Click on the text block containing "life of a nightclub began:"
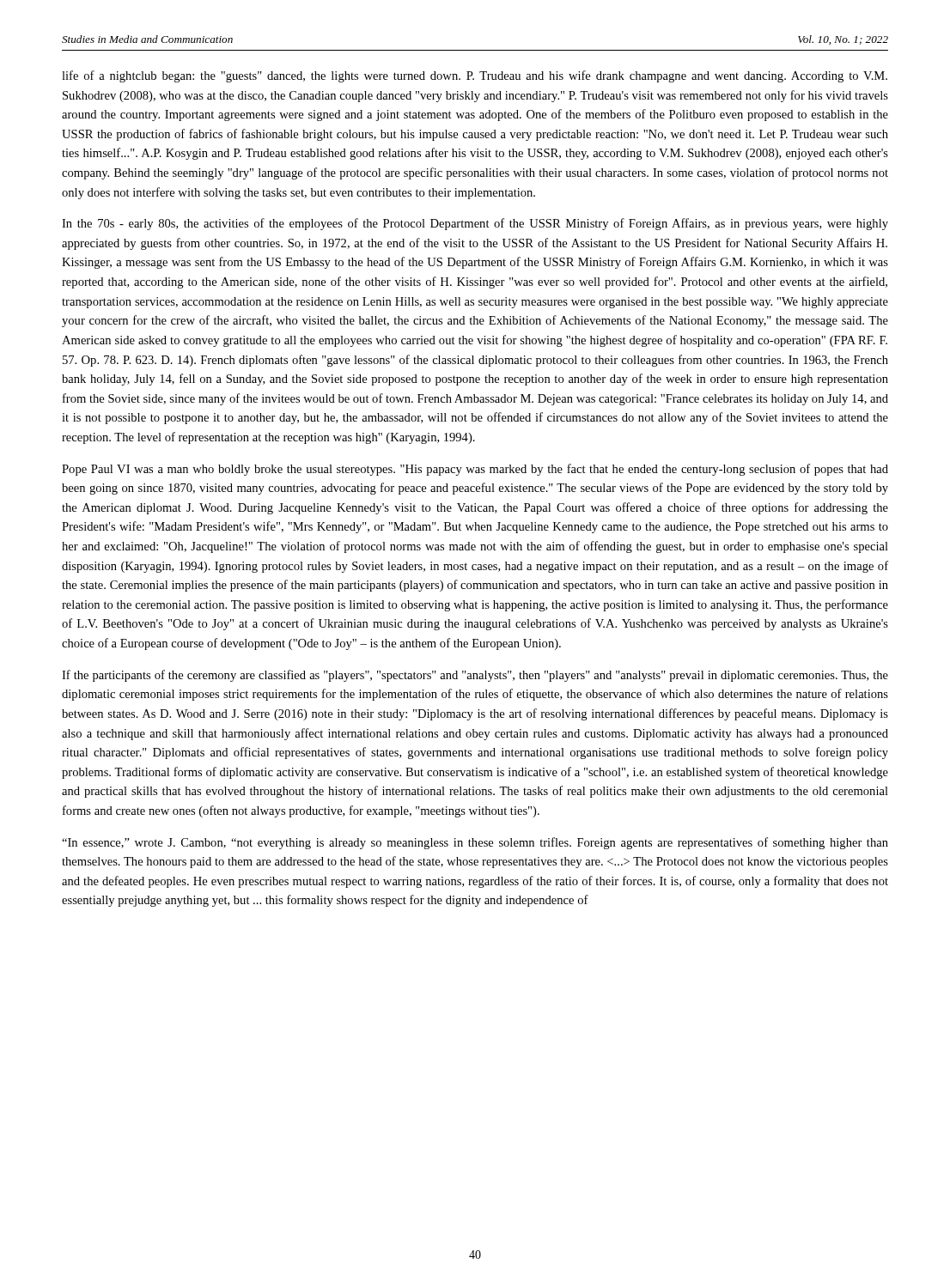The height and width of the screenshot is (1288, 950). (475, 134)
